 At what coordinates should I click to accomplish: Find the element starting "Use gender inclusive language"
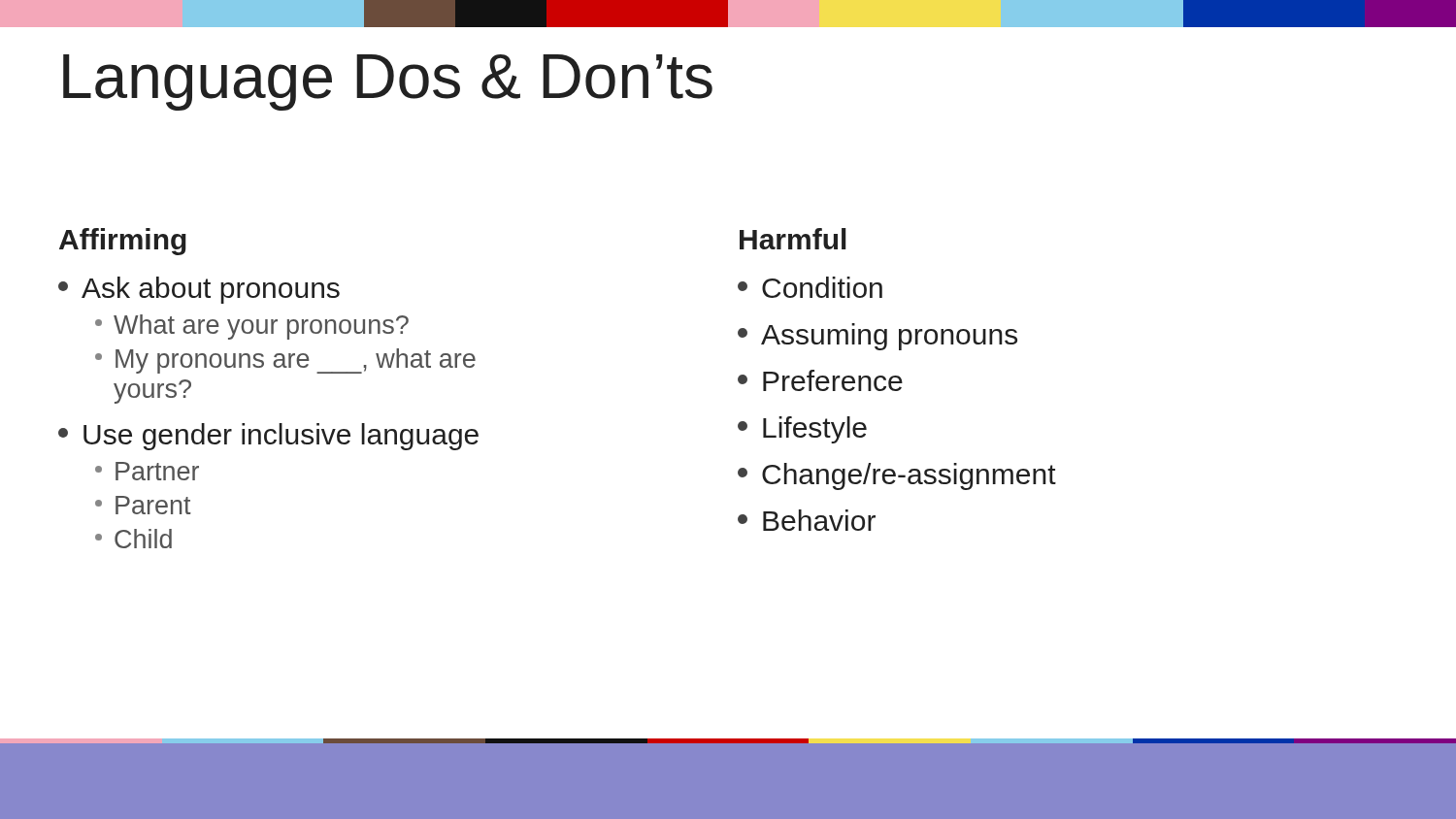tap(359, 435)
